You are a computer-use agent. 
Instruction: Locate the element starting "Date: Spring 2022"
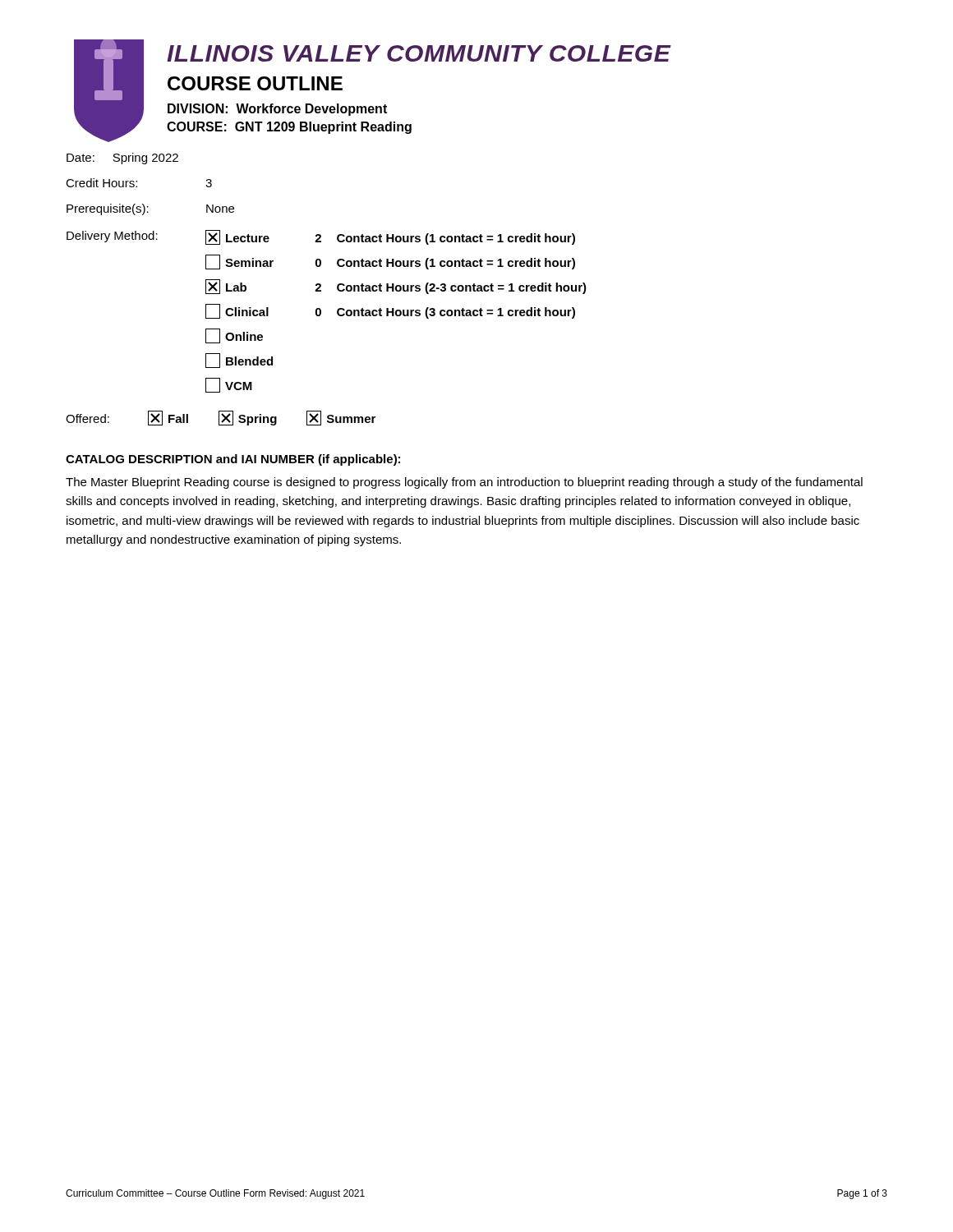tap(136, 157)
